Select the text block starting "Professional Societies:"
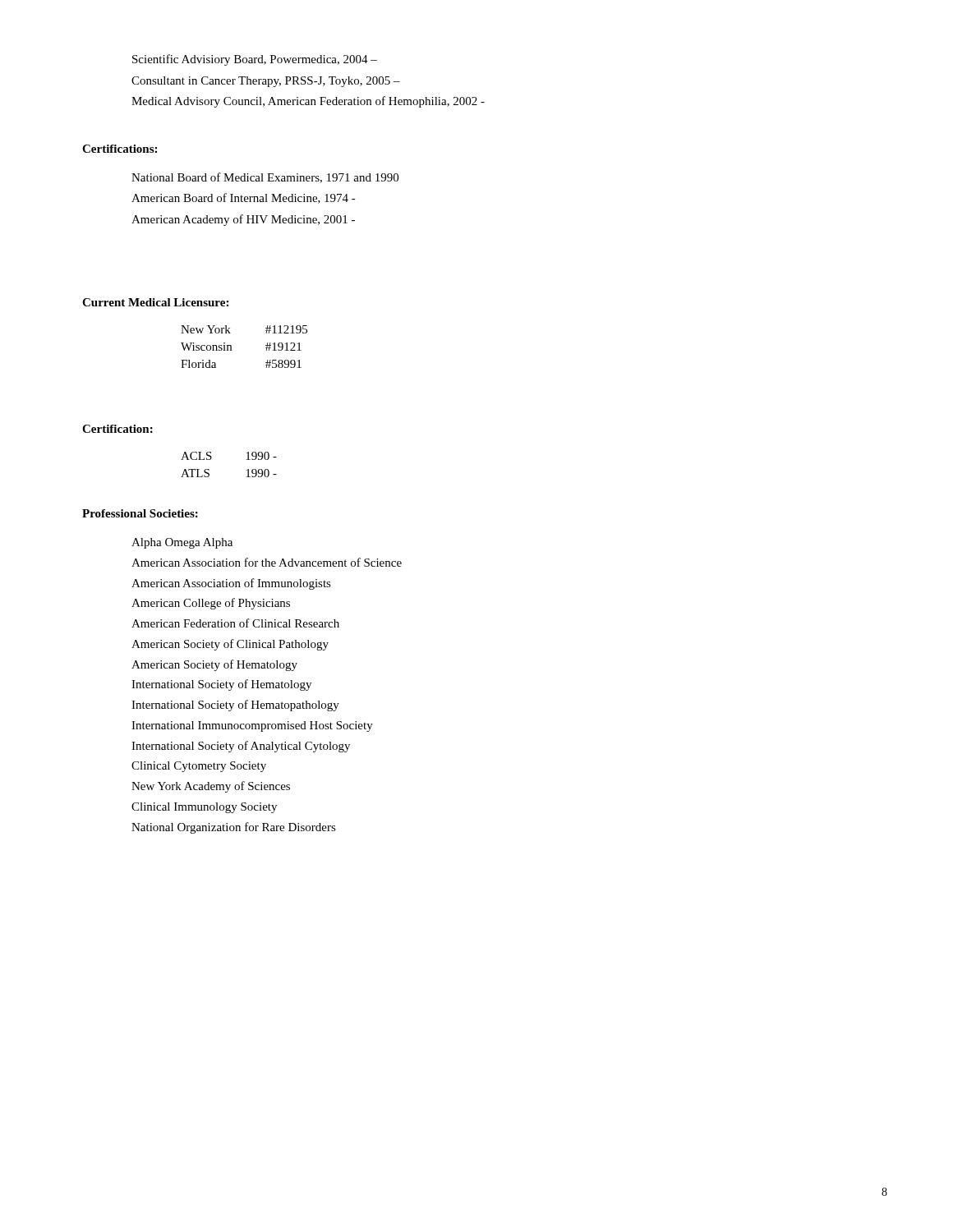This screenshot has width=953, height=1232. [140, 513]
